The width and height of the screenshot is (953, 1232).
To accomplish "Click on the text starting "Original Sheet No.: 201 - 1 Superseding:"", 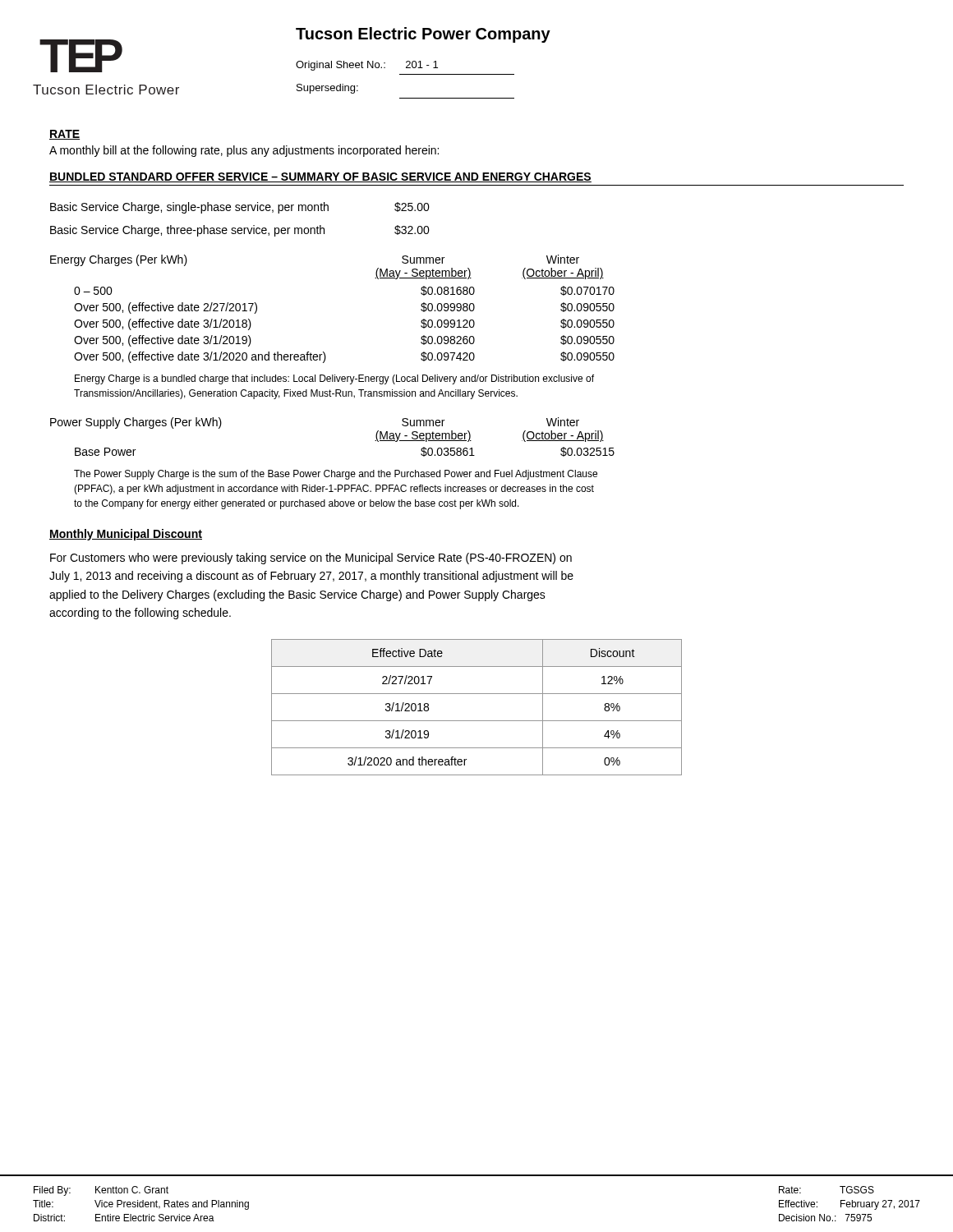I will (x=367, y=66).
